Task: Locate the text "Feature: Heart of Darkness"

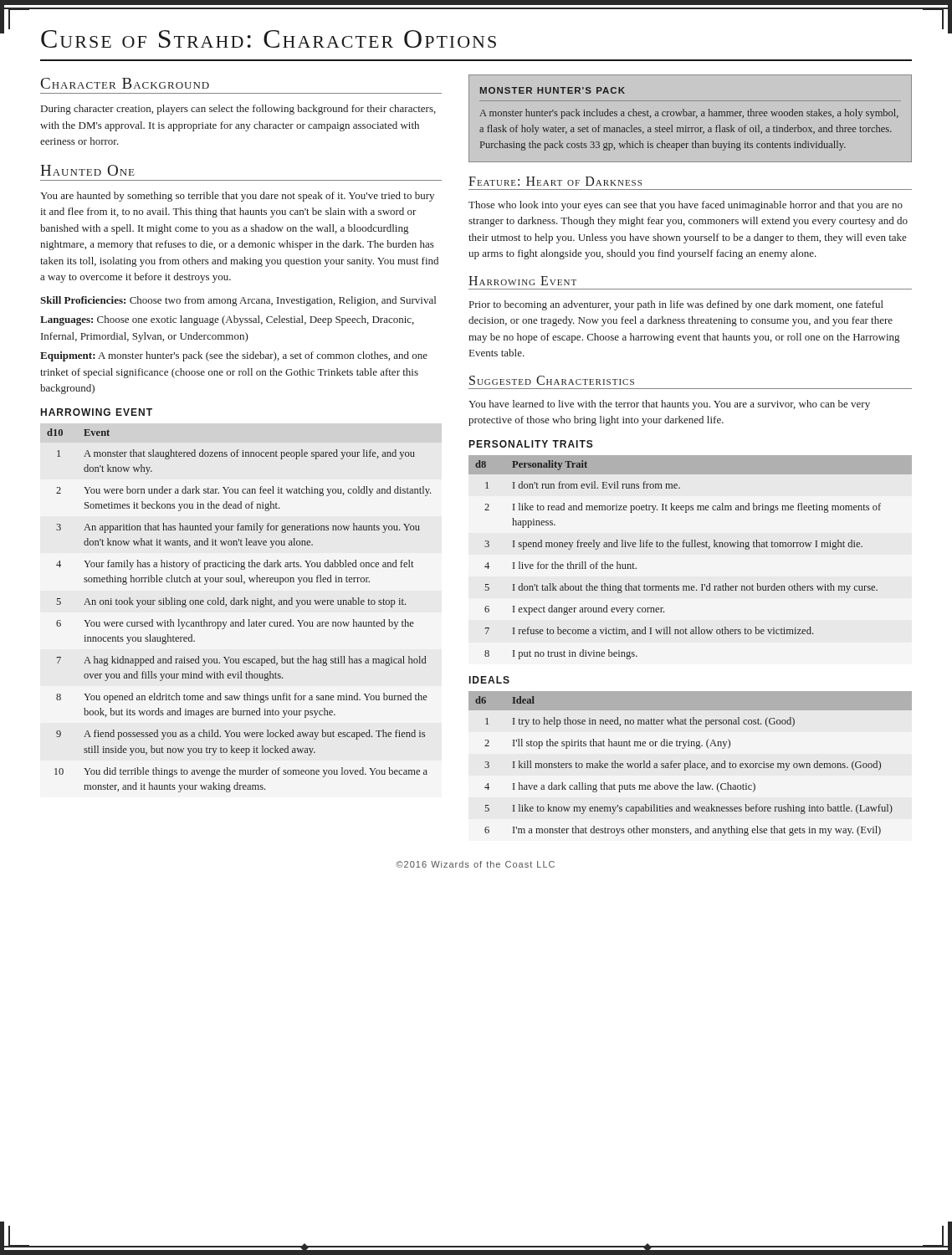Action: [556, 181]
